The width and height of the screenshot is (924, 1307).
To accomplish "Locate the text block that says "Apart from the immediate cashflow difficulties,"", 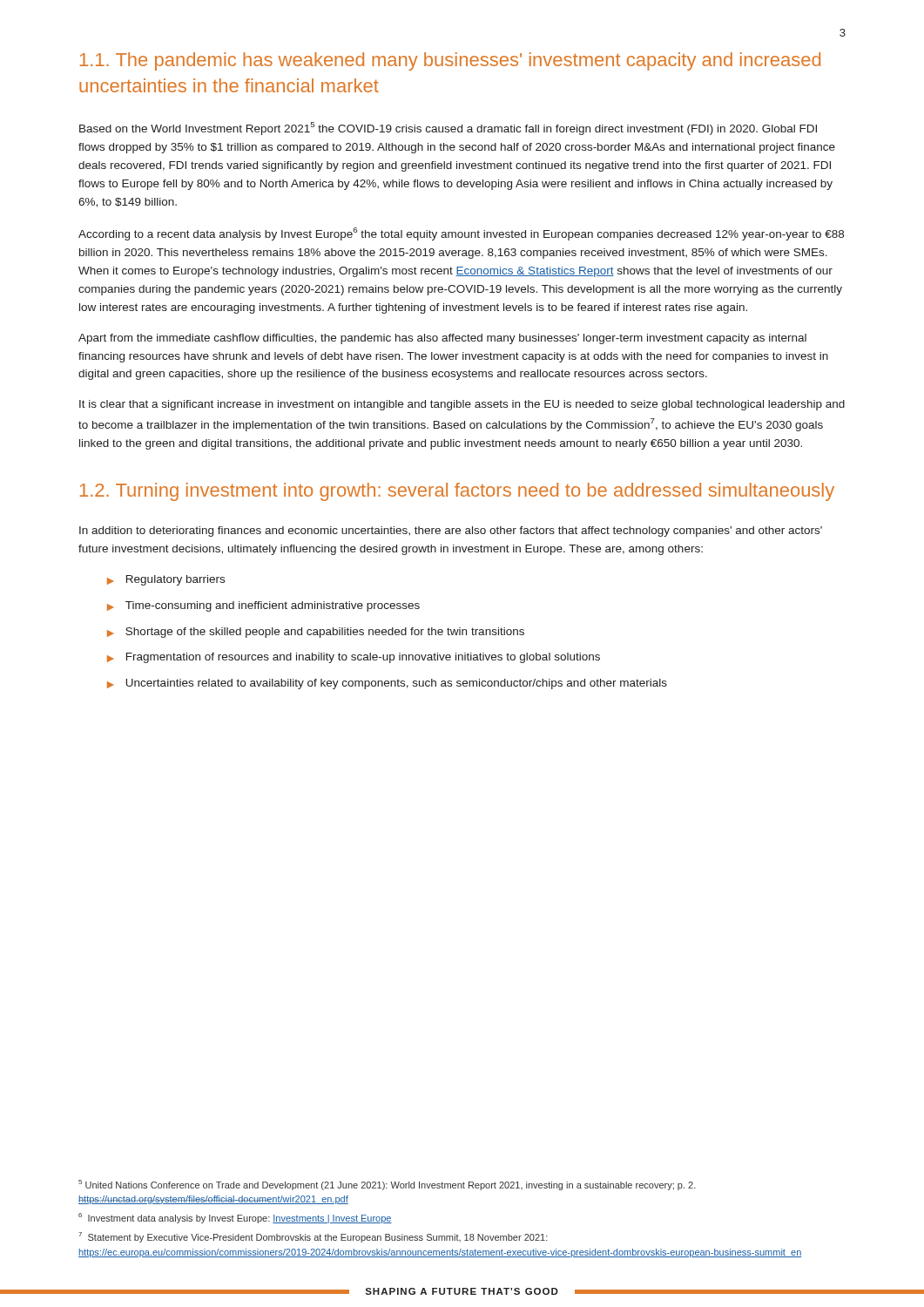I will 453,356.
